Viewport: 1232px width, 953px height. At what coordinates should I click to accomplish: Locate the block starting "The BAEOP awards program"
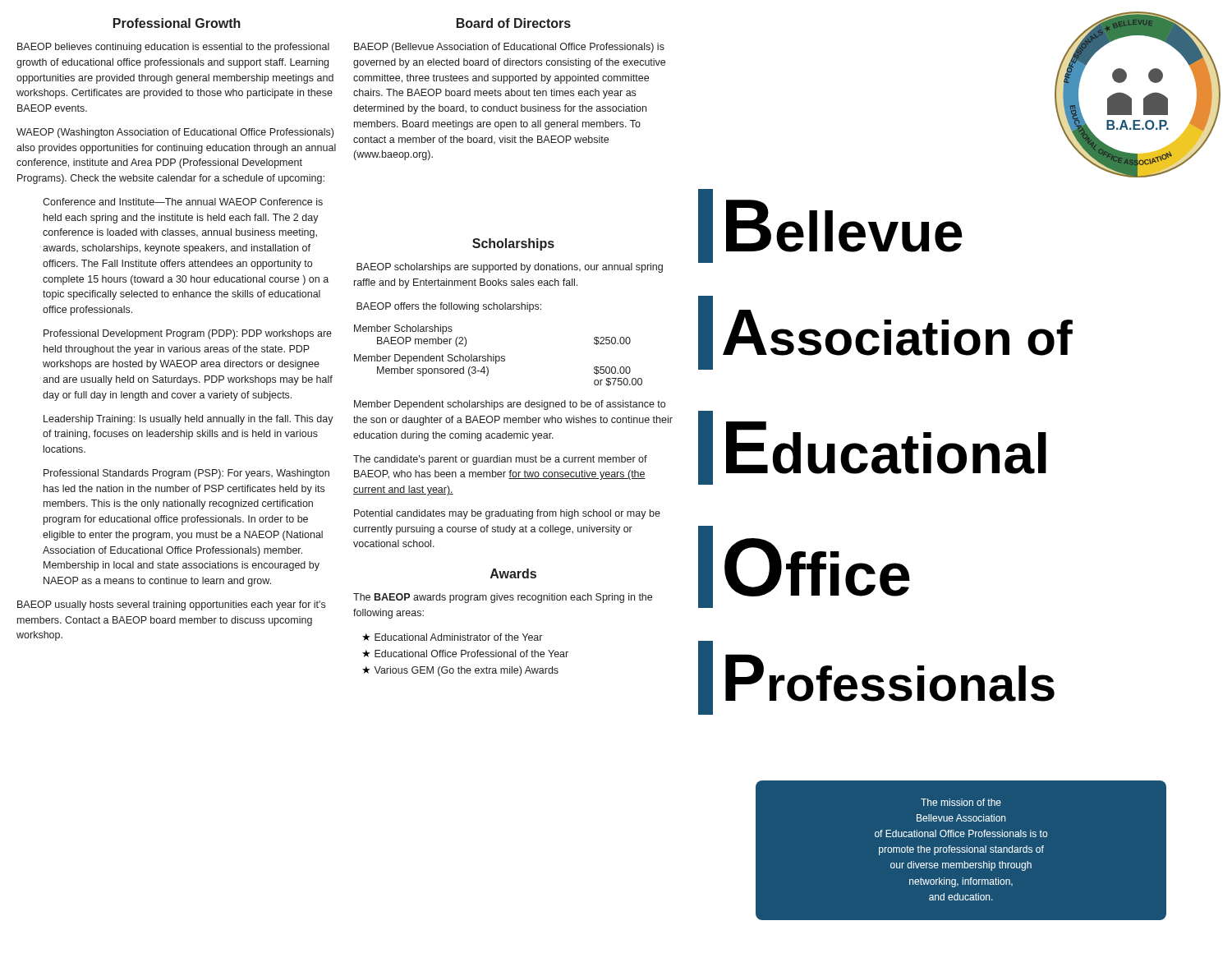(x=503, y=605)
